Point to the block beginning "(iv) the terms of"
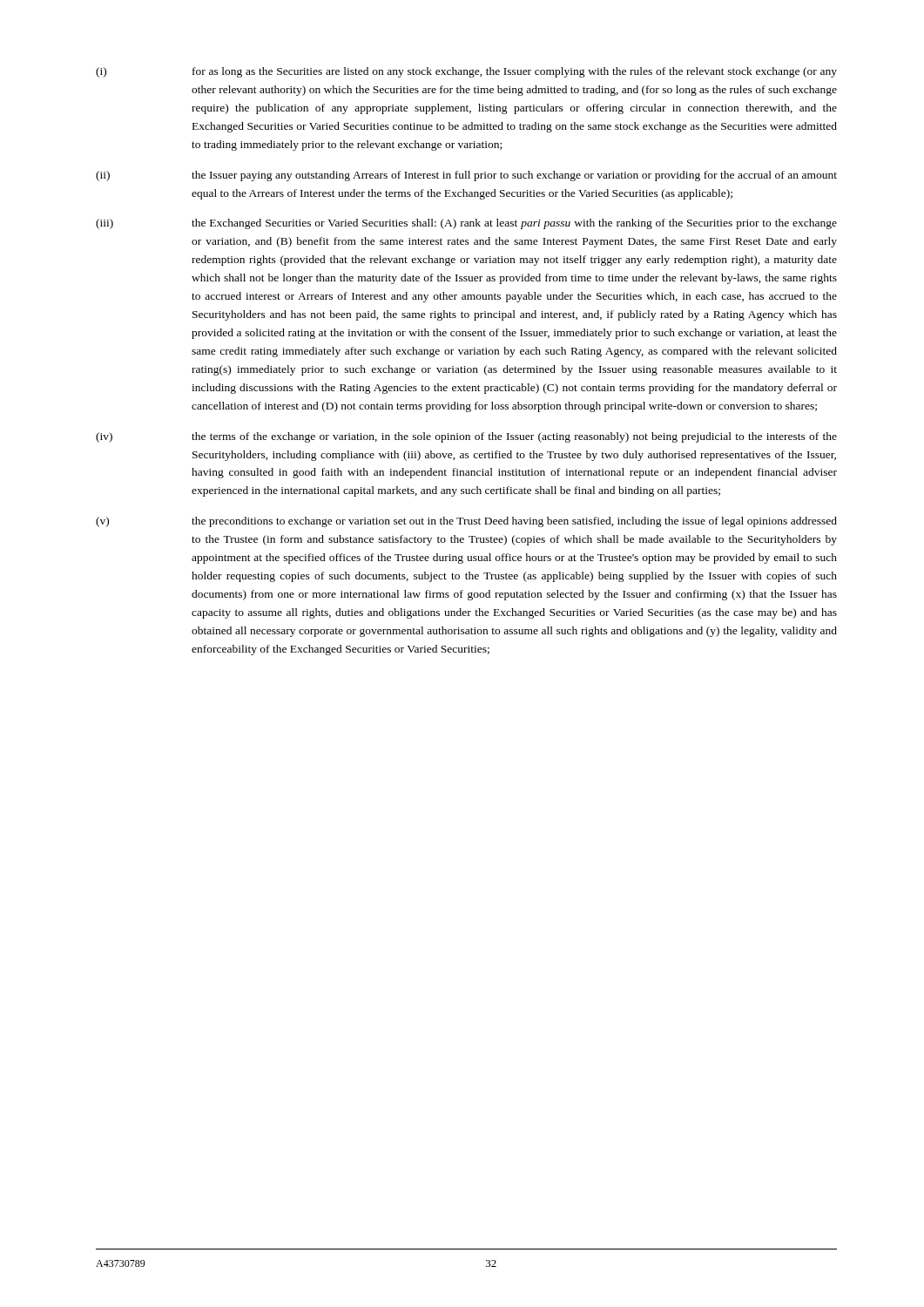924x1307 pixels. (x=466, y=464)
